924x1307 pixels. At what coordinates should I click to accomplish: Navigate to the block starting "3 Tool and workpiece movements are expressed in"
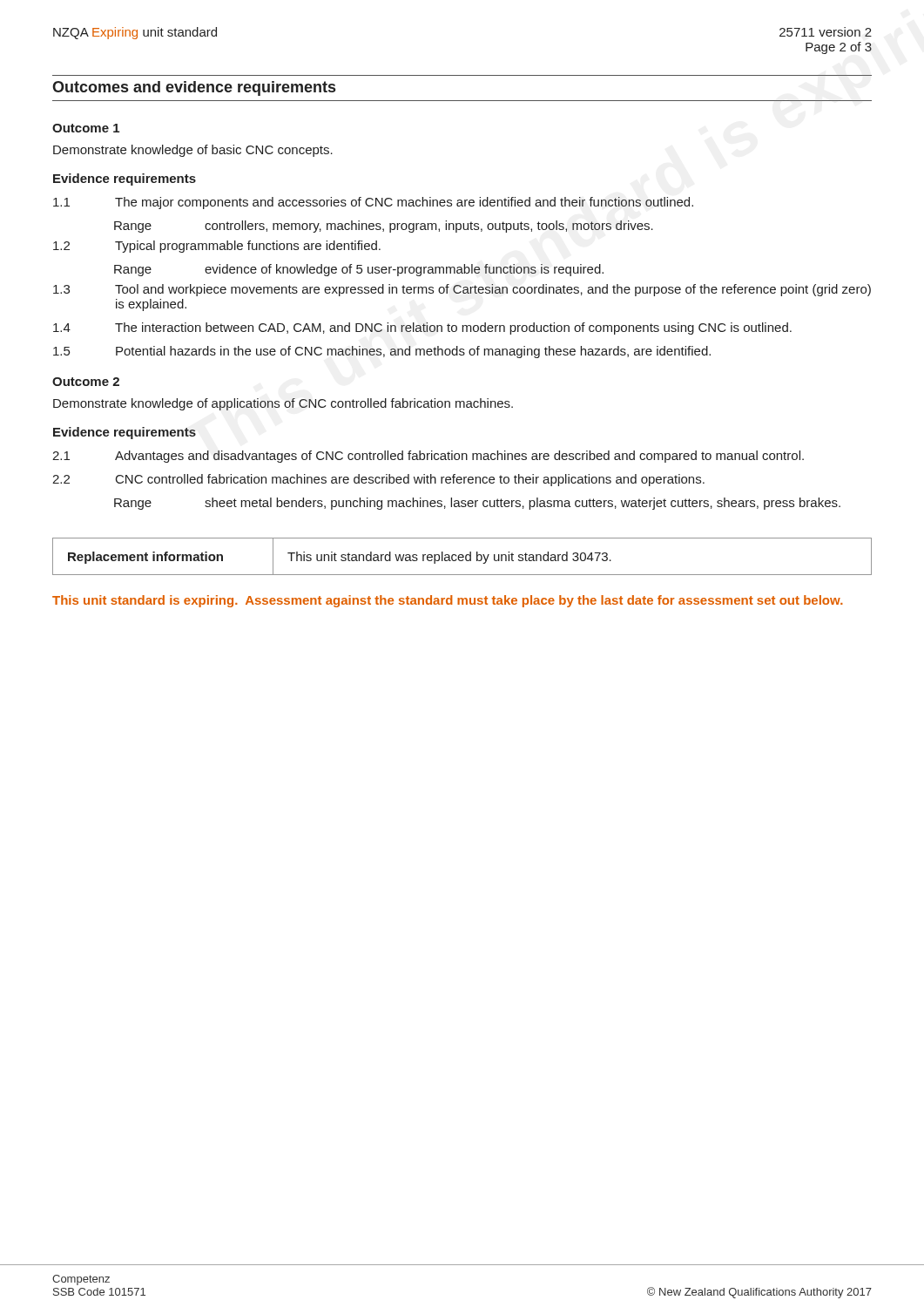tap(462, 296)
